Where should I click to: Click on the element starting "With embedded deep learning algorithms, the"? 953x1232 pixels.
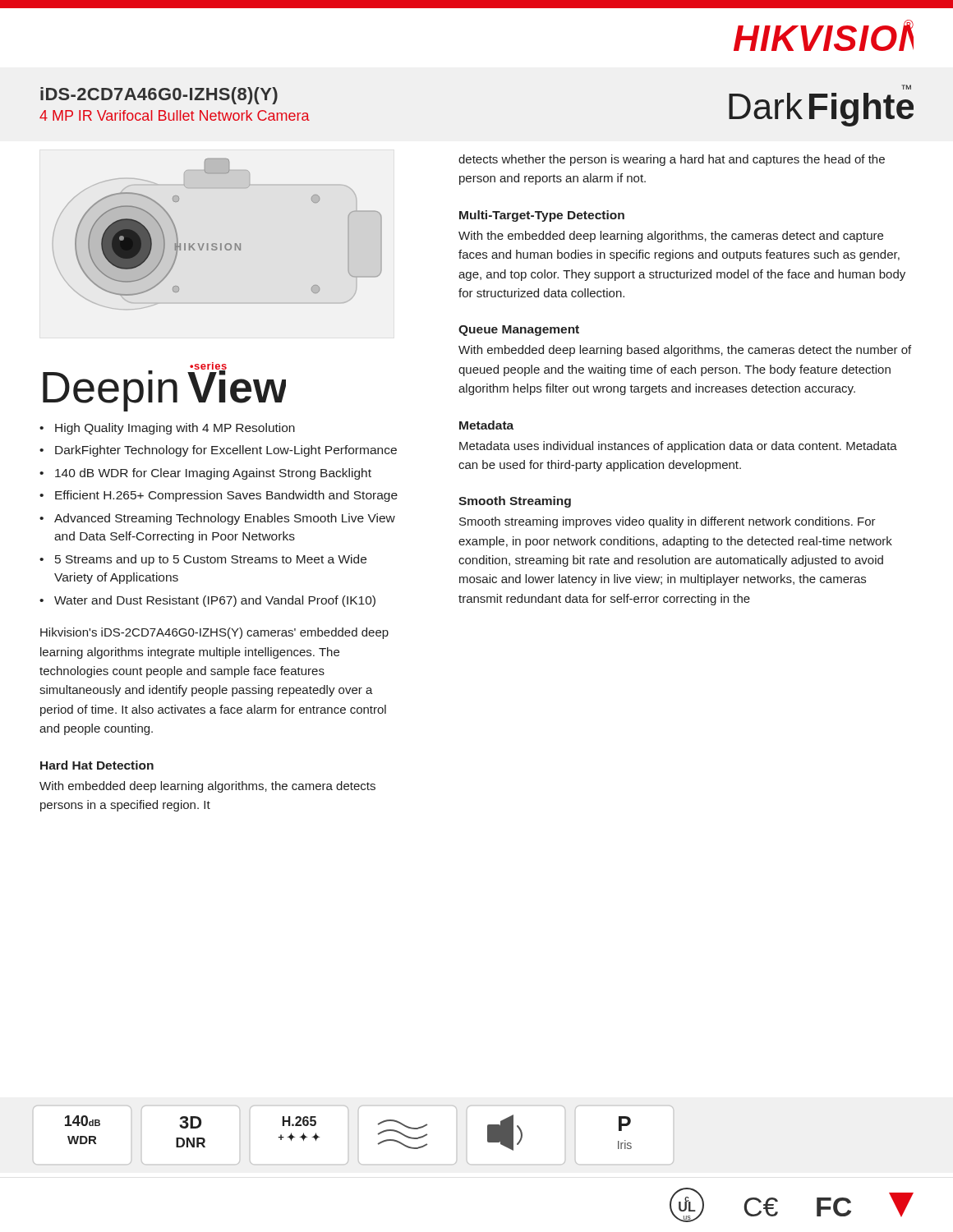coord(208,795)
